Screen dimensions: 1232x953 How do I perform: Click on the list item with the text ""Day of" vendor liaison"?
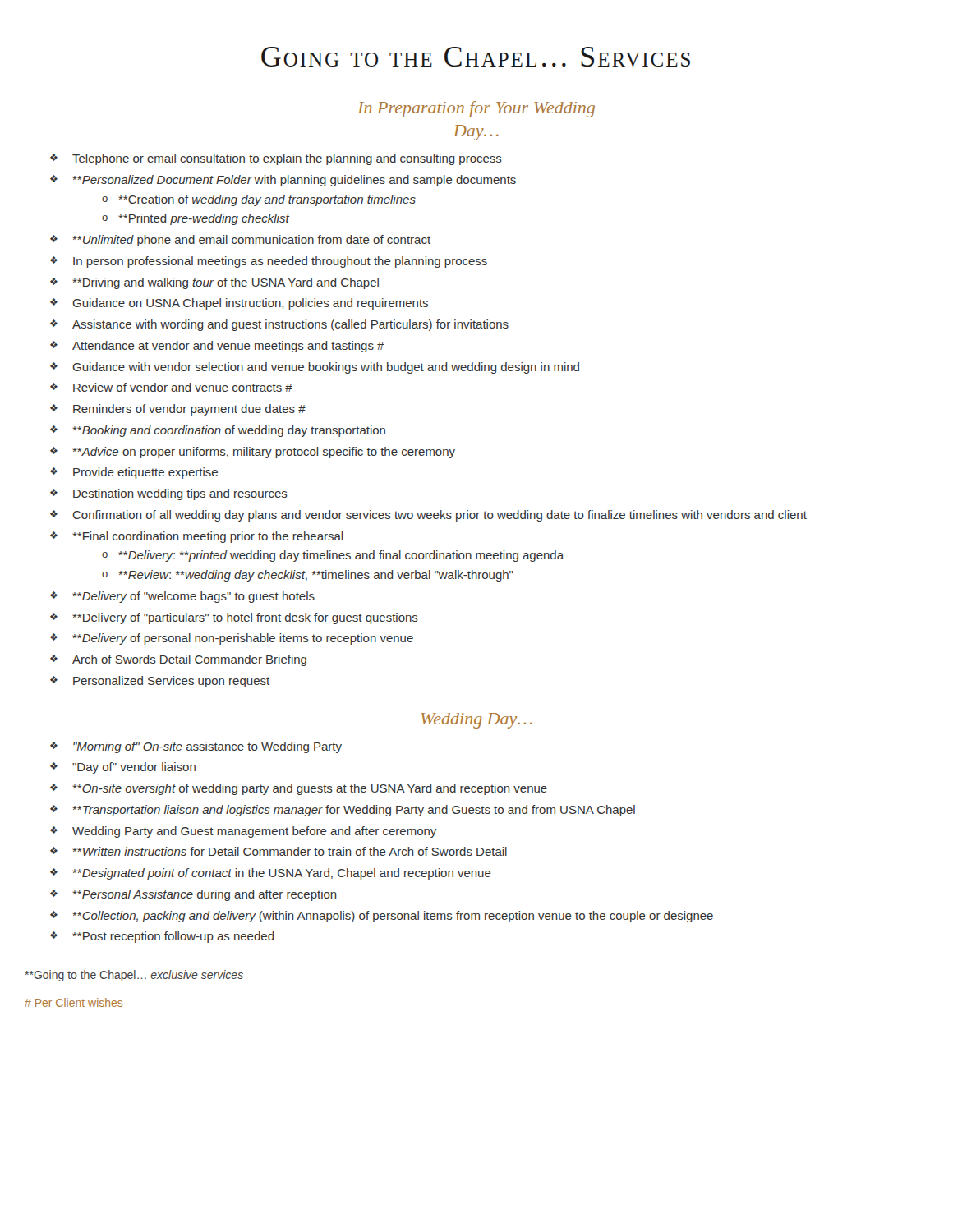[134, 767]
